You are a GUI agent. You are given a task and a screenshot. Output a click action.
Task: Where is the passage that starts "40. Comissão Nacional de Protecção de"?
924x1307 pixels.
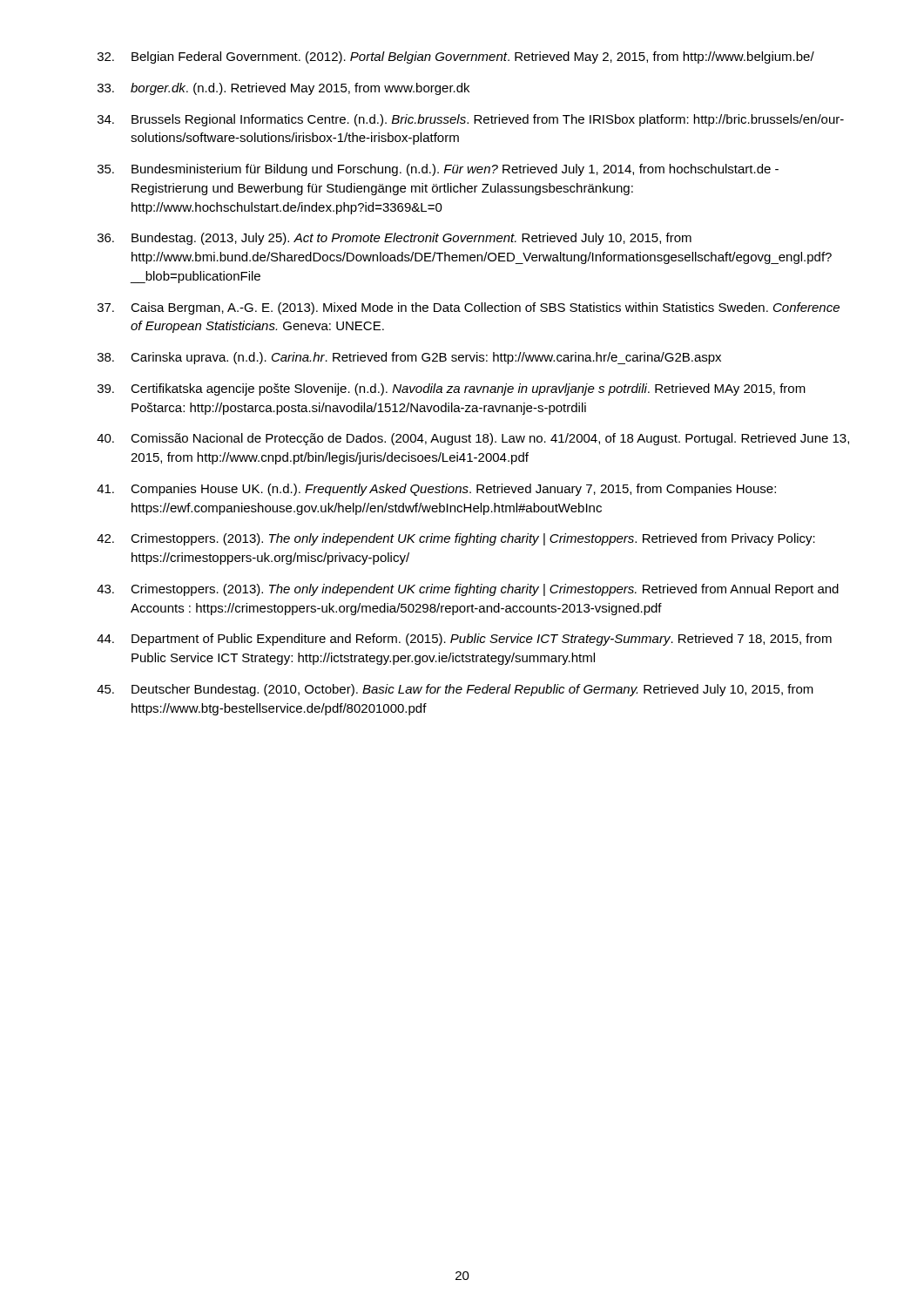(462, 448)
